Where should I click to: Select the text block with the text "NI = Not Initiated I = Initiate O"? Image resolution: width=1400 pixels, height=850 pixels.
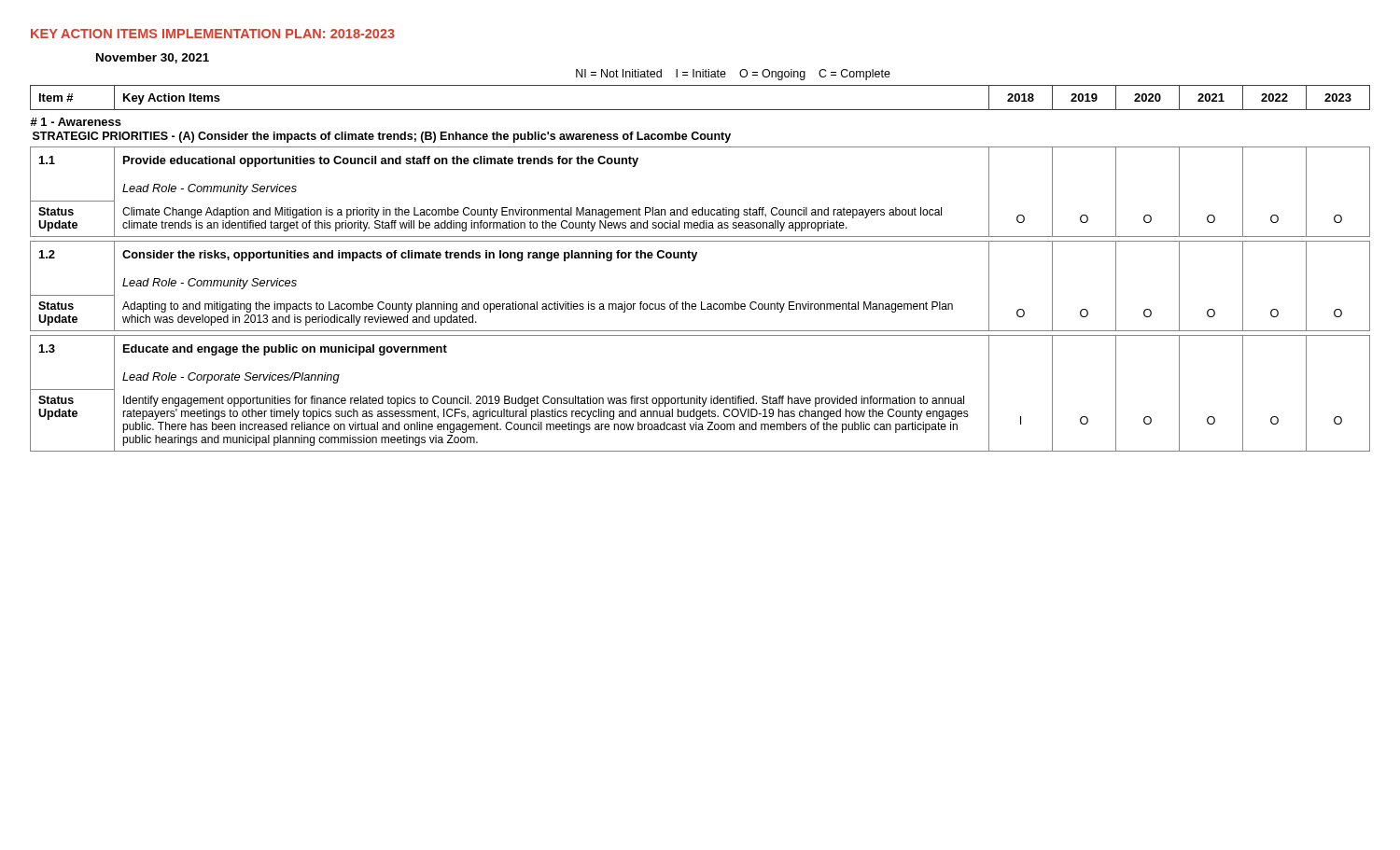click(x=733, y=74)
